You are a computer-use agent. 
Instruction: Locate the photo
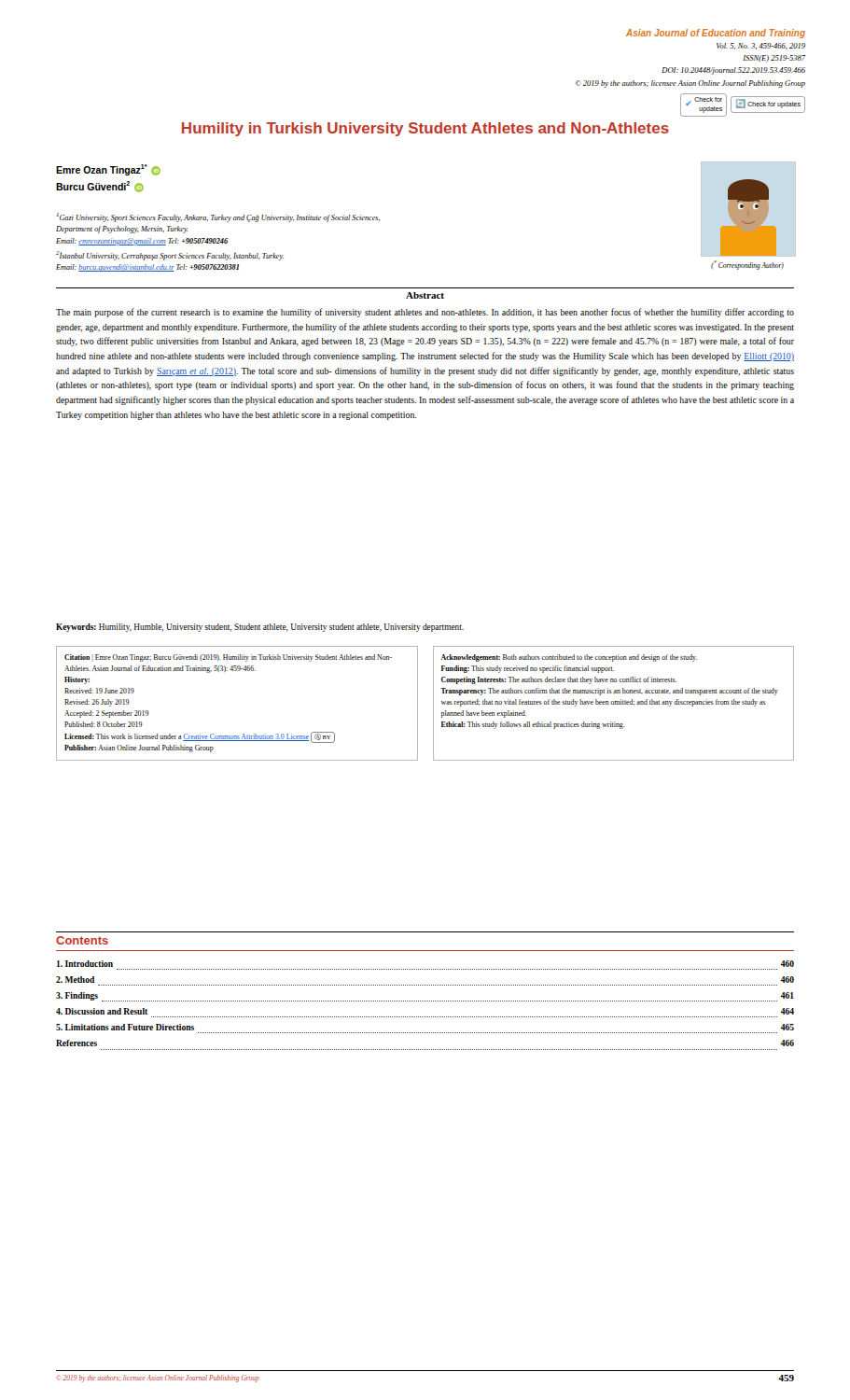click(747, 213)
